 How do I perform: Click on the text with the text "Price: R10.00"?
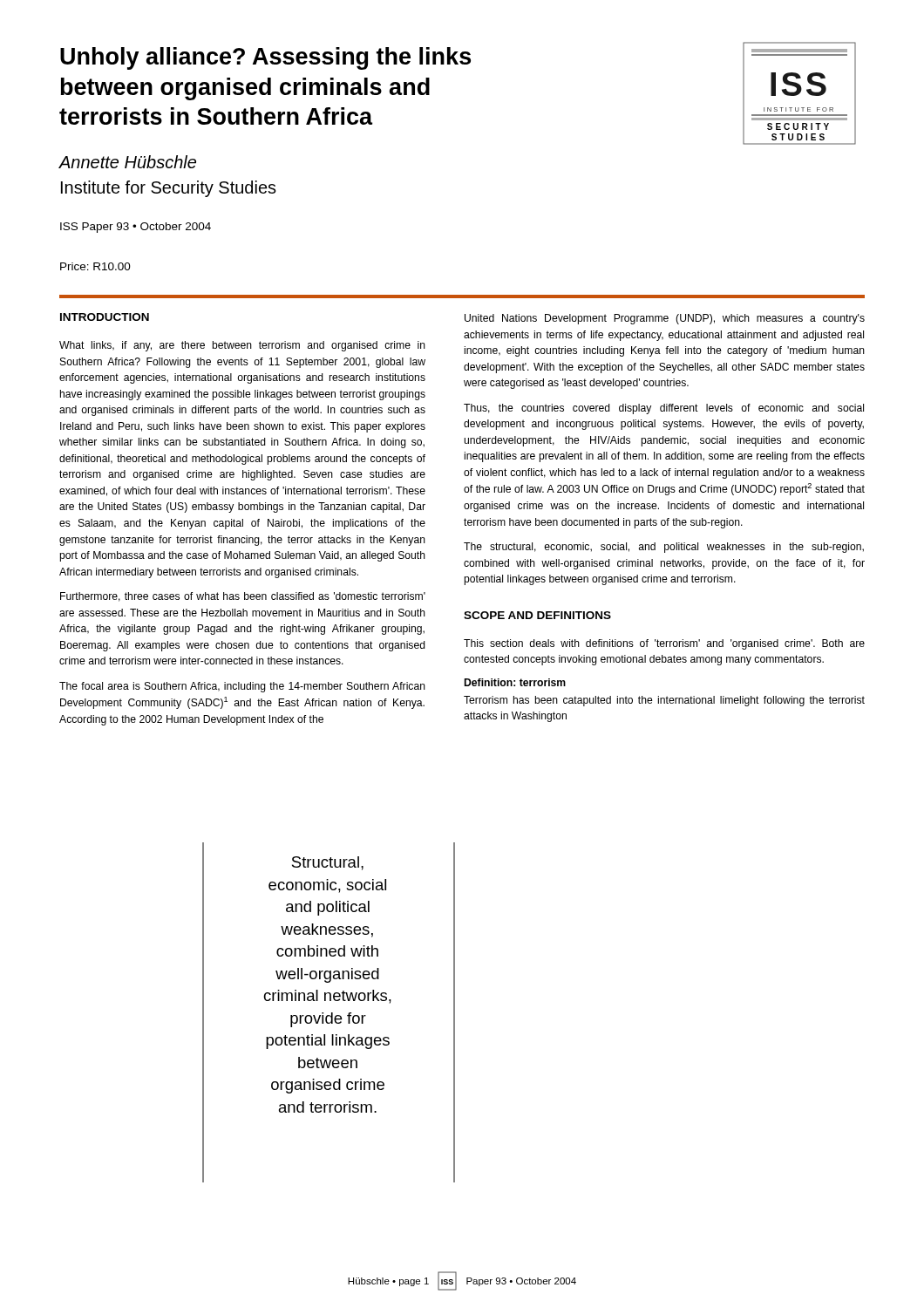coord(95,266)
